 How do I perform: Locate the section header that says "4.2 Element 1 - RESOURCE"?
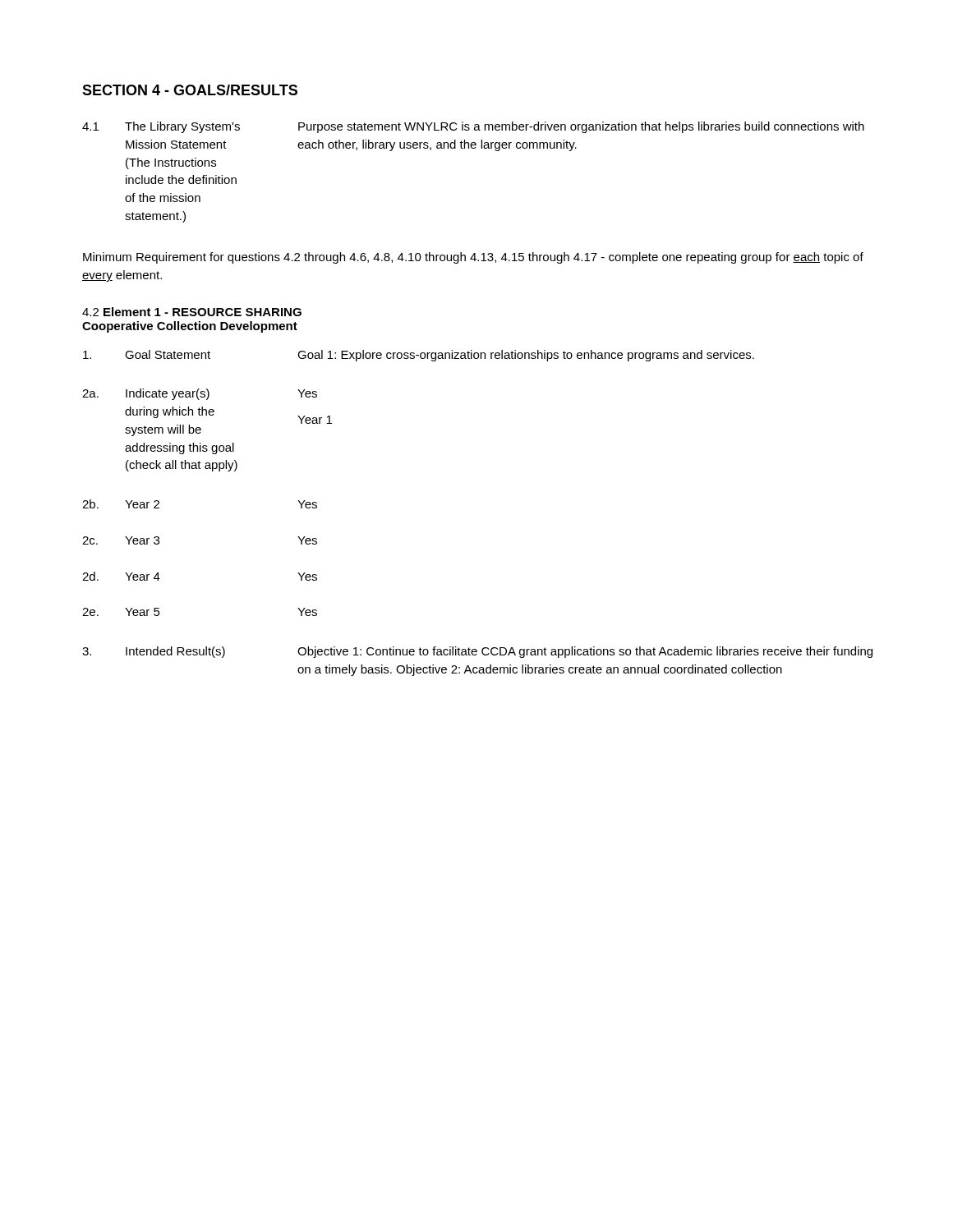[x=192, y=318]
